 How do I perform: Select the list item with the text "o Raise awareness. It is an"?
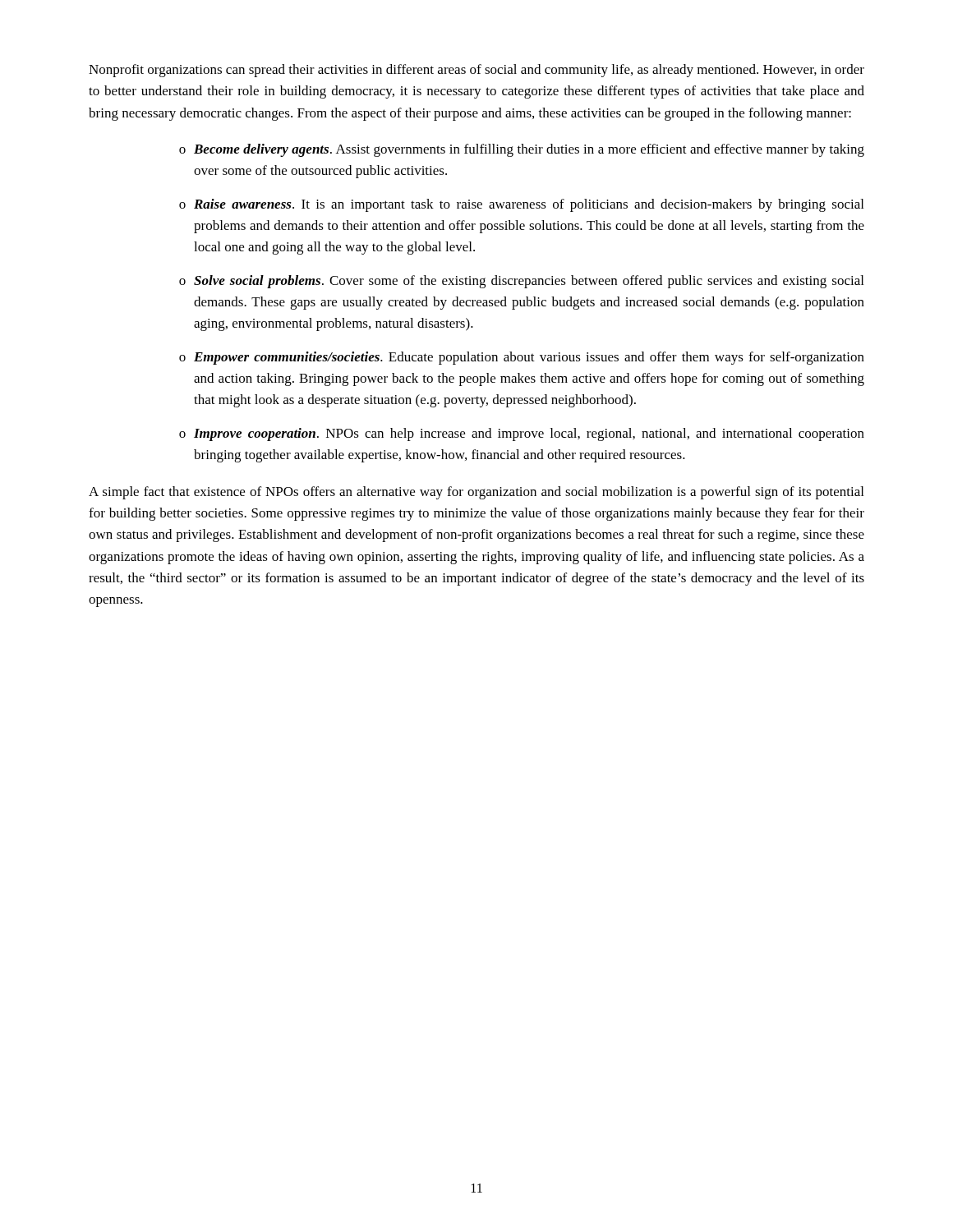click(518, 226)
